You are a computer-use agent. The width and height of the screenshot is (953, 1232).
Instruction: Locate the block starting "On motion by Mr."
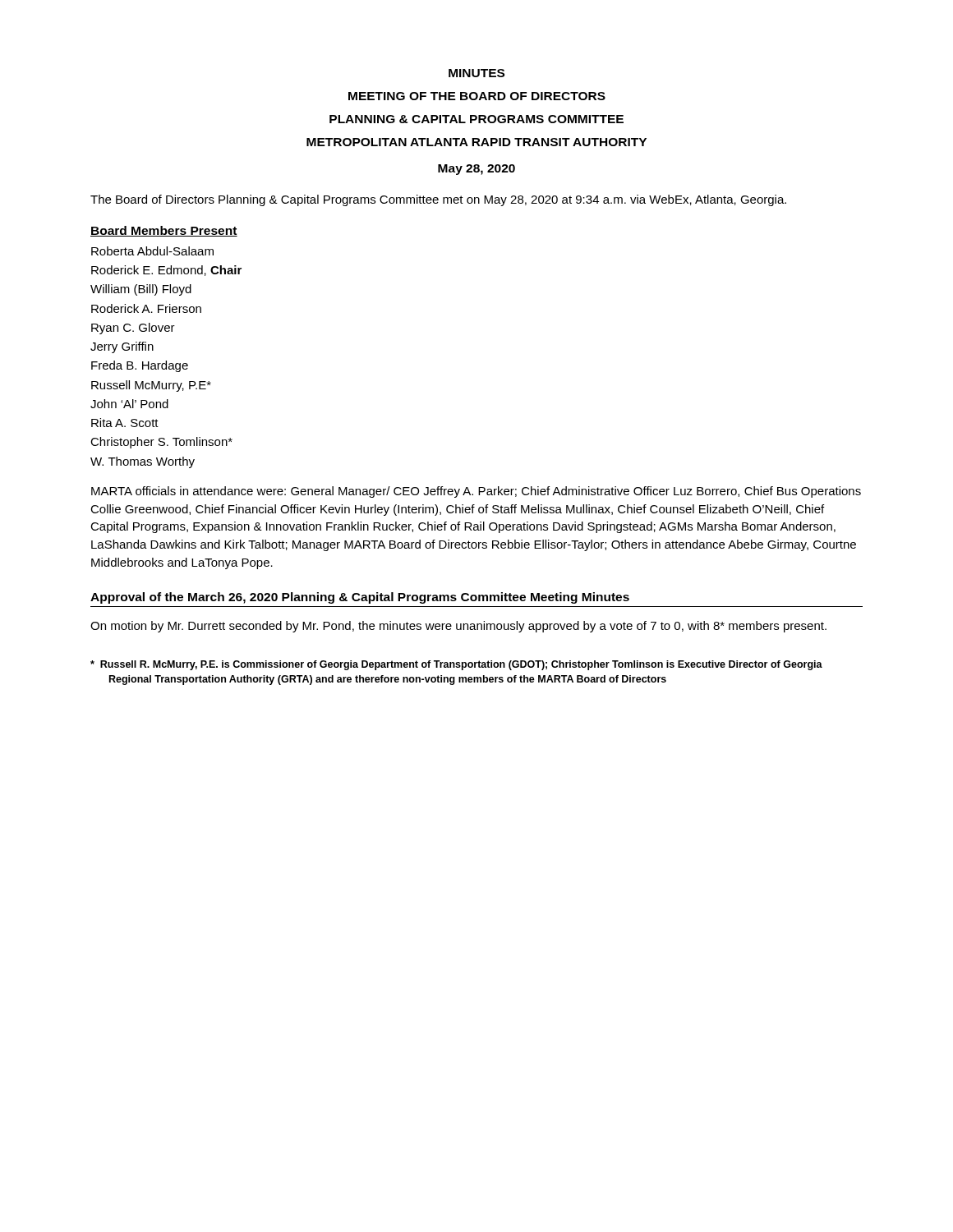(476, 625)
